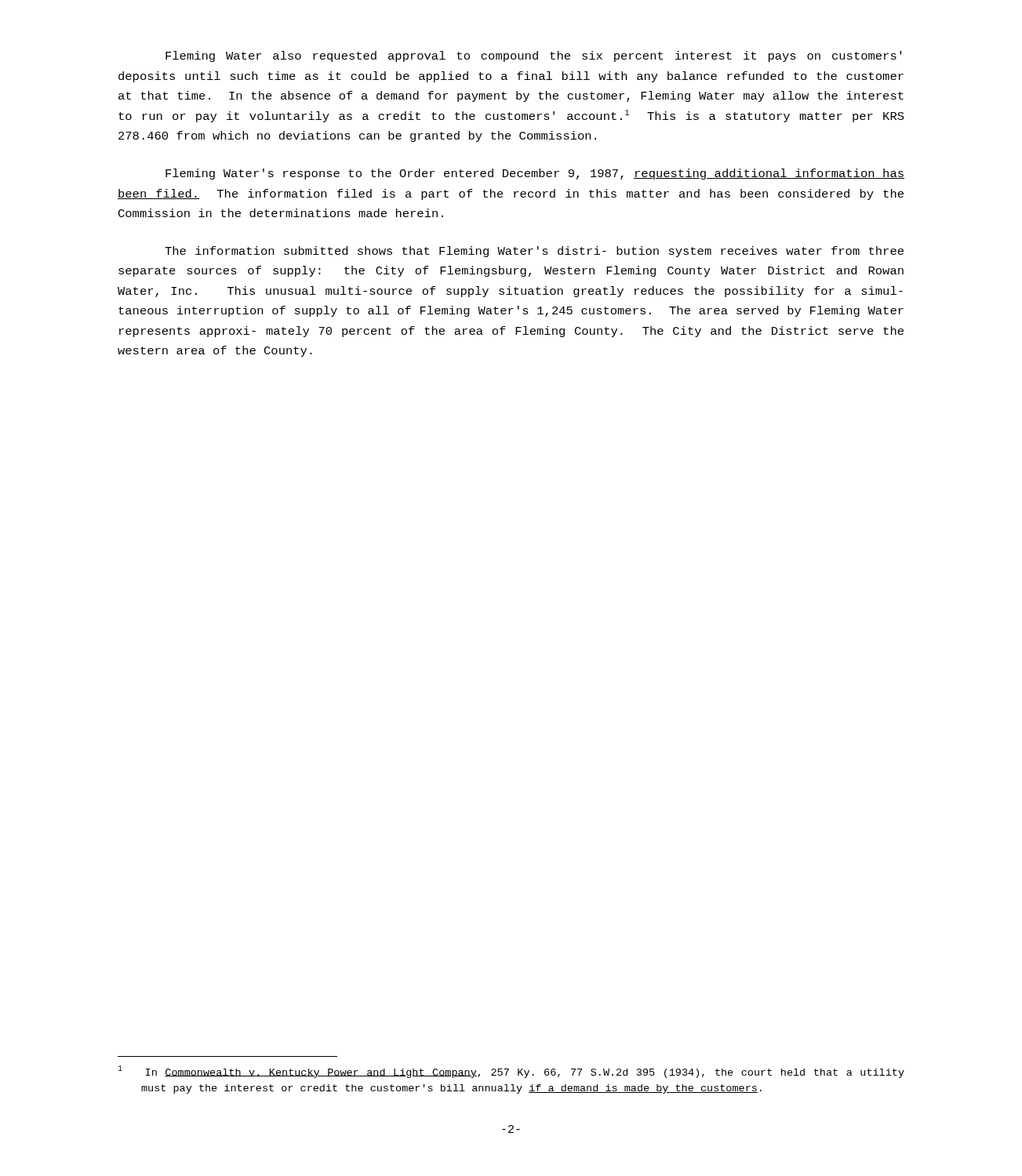Select the text block with the text "Fleming Water also requested"
This screenshot has width=1022, height=1176.
[x=511, y=97]
